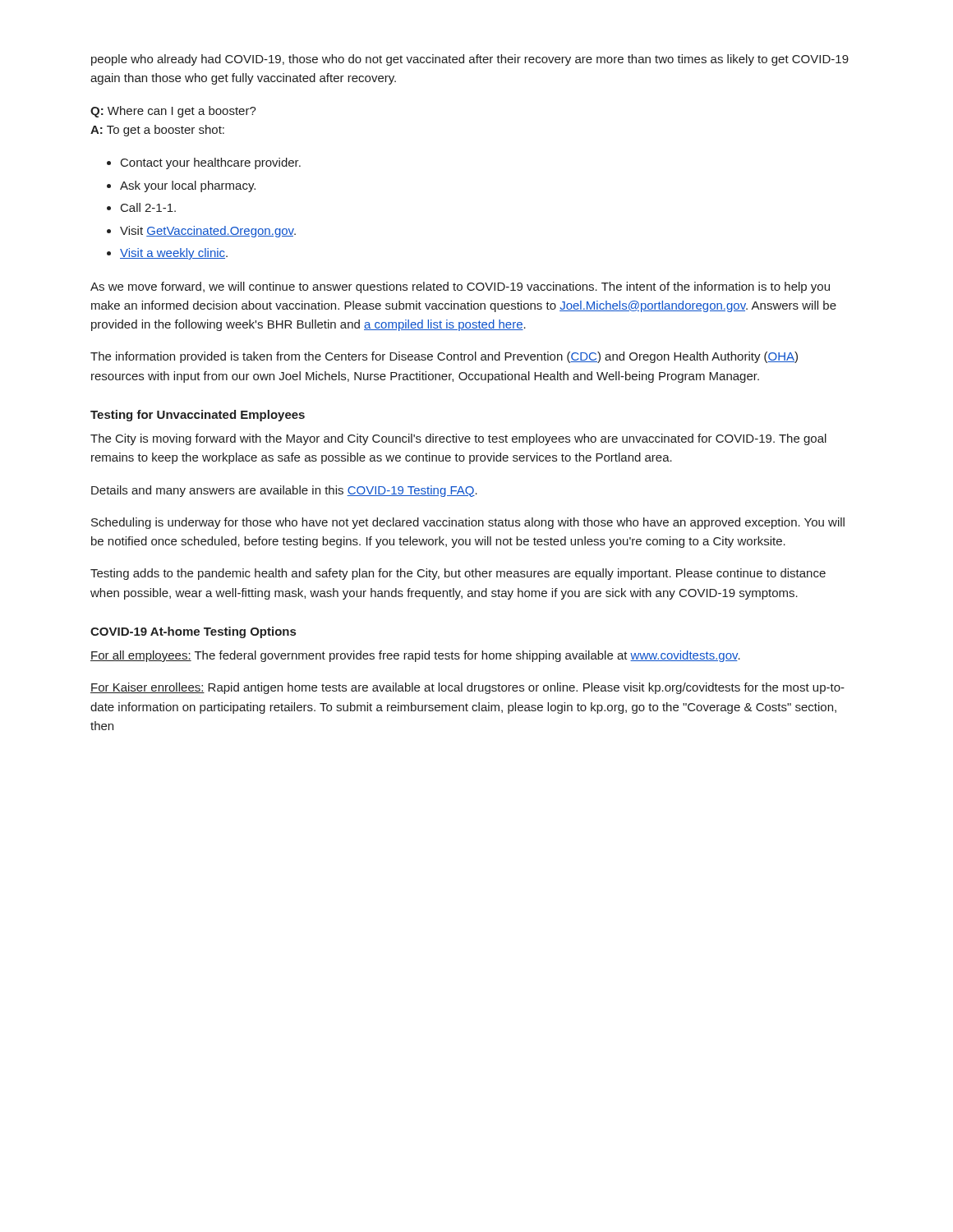
Task: Find the text block with the text "For Kaiser enrollees: Rapid antigen home"
Action: pos(467,706)
